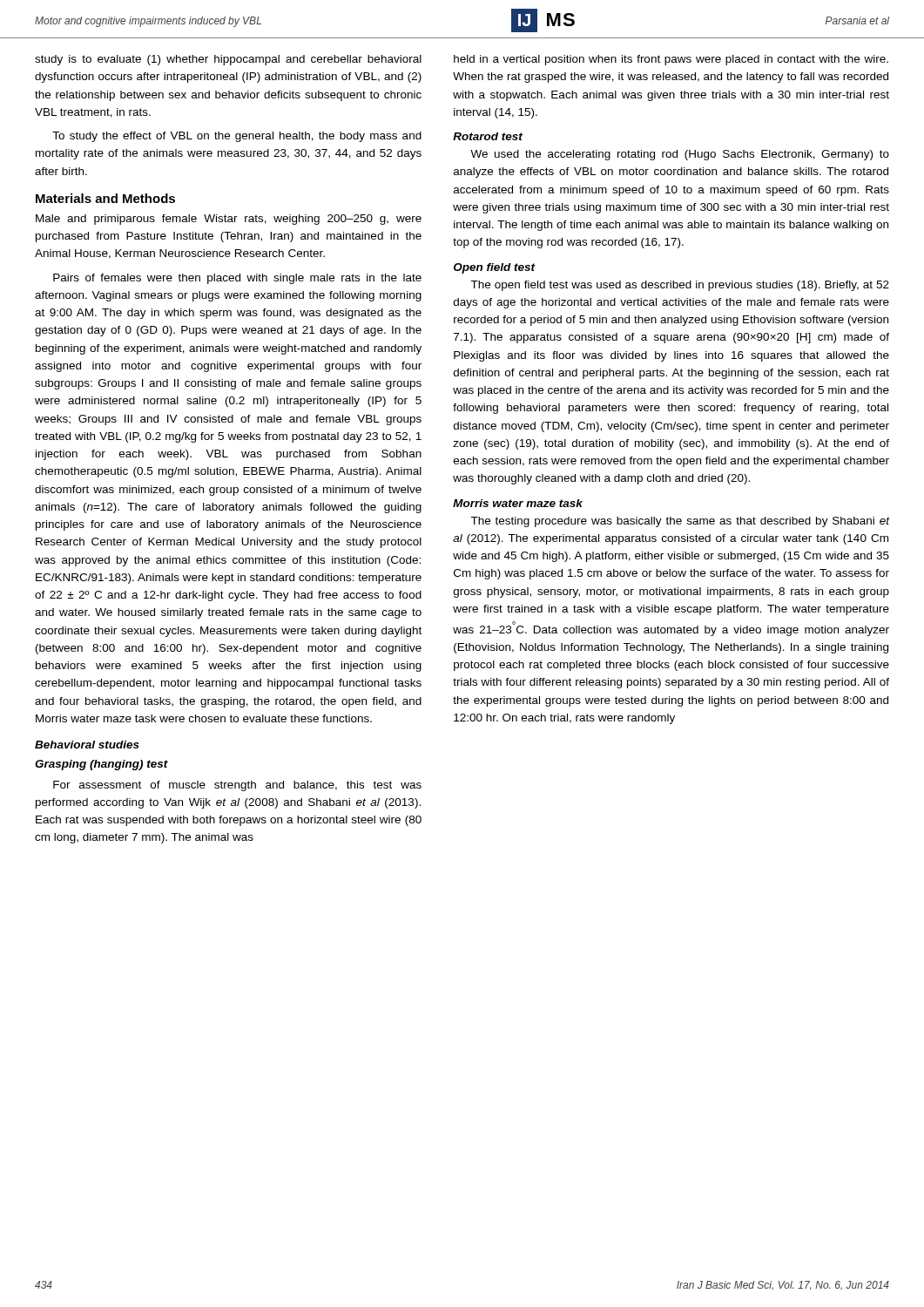Where does it say "Materials and Methods"?
Image resolution: width=924 pixels, height=1307 pixels.
[x=105, y=198]
